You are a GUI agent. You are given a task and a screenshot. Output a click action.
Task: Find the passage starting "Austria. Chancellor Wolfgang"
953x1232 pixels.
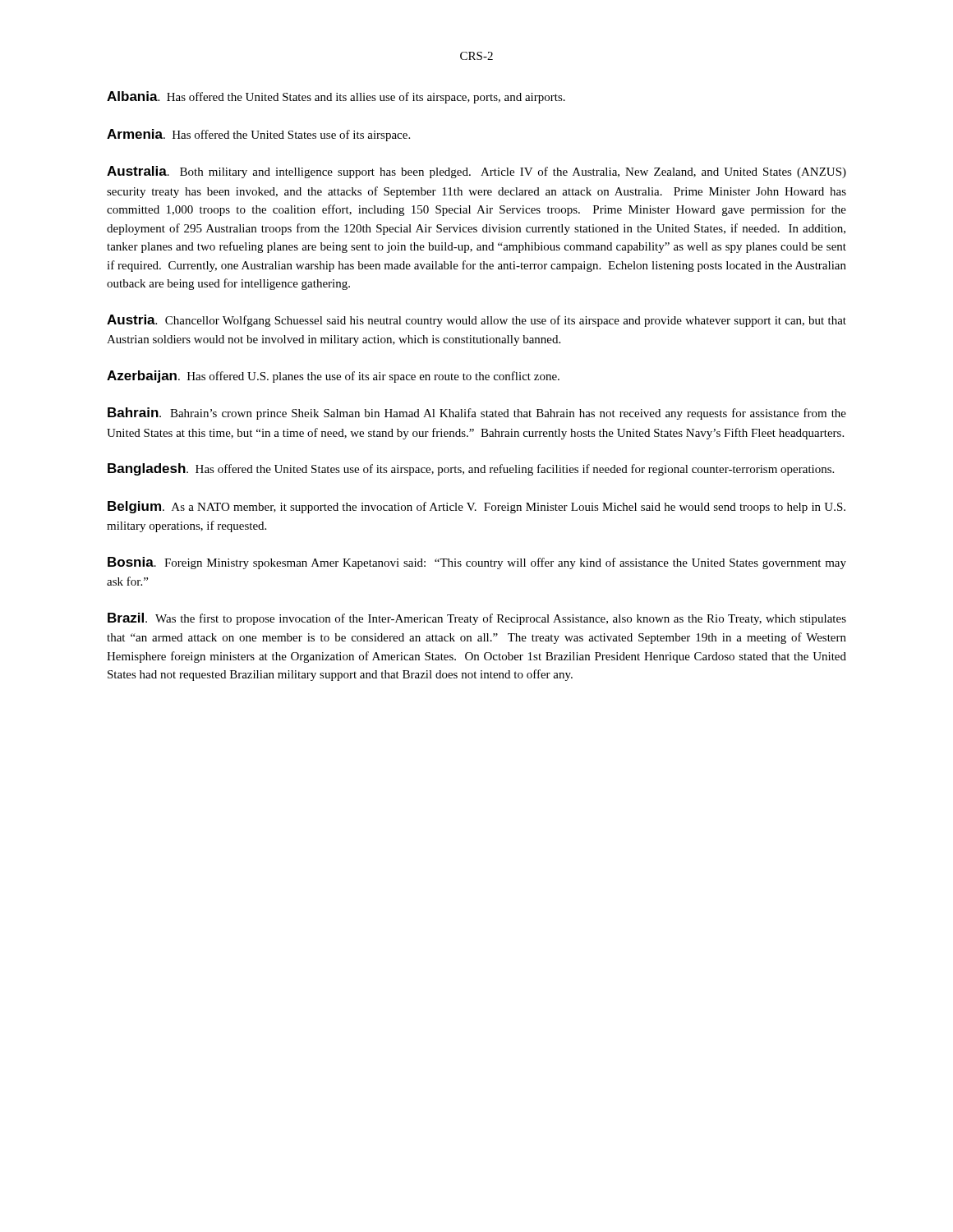(x=476, y=329)
